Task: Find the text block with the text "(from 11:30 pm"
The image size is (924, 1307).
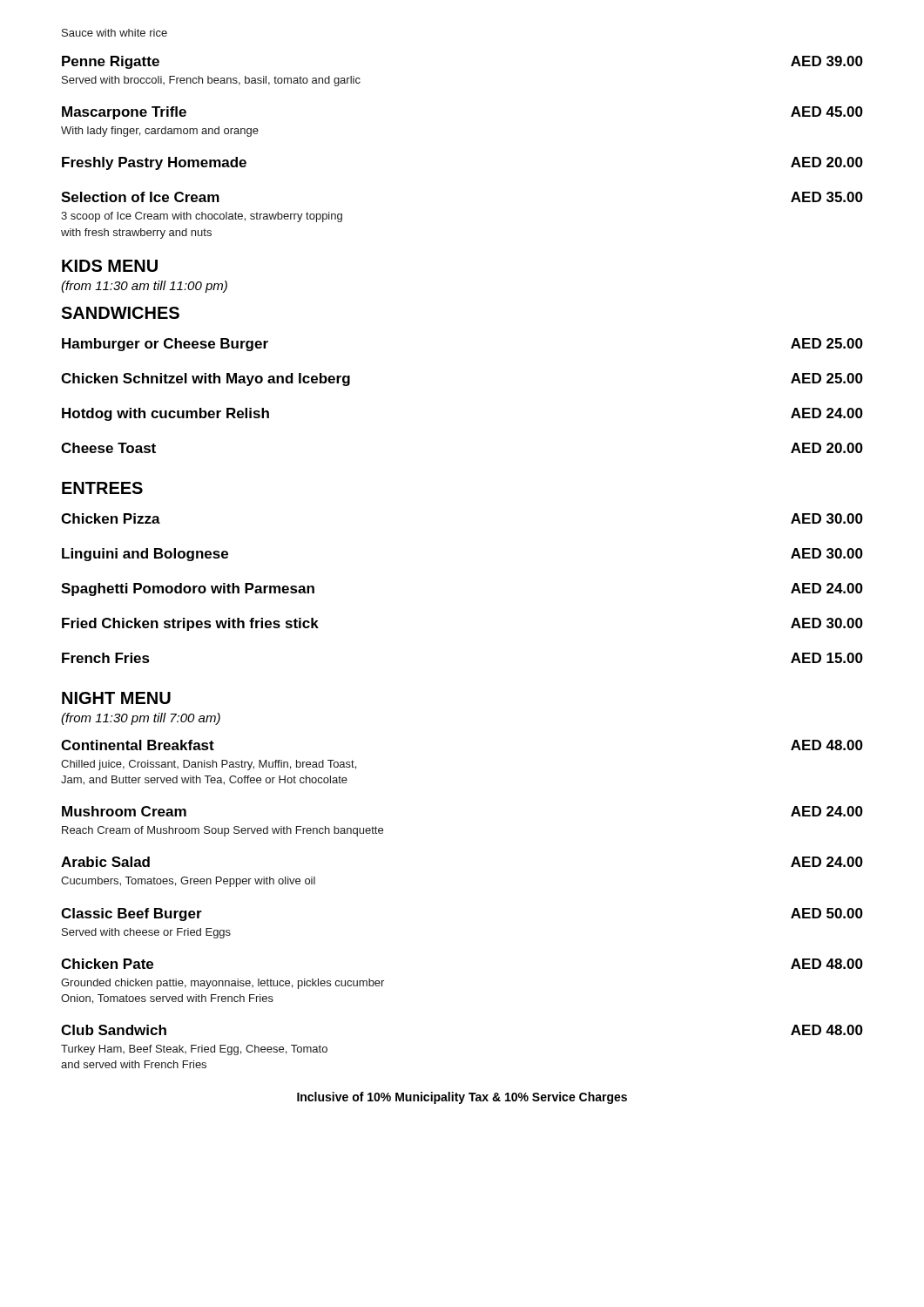Action: point(141,717)
